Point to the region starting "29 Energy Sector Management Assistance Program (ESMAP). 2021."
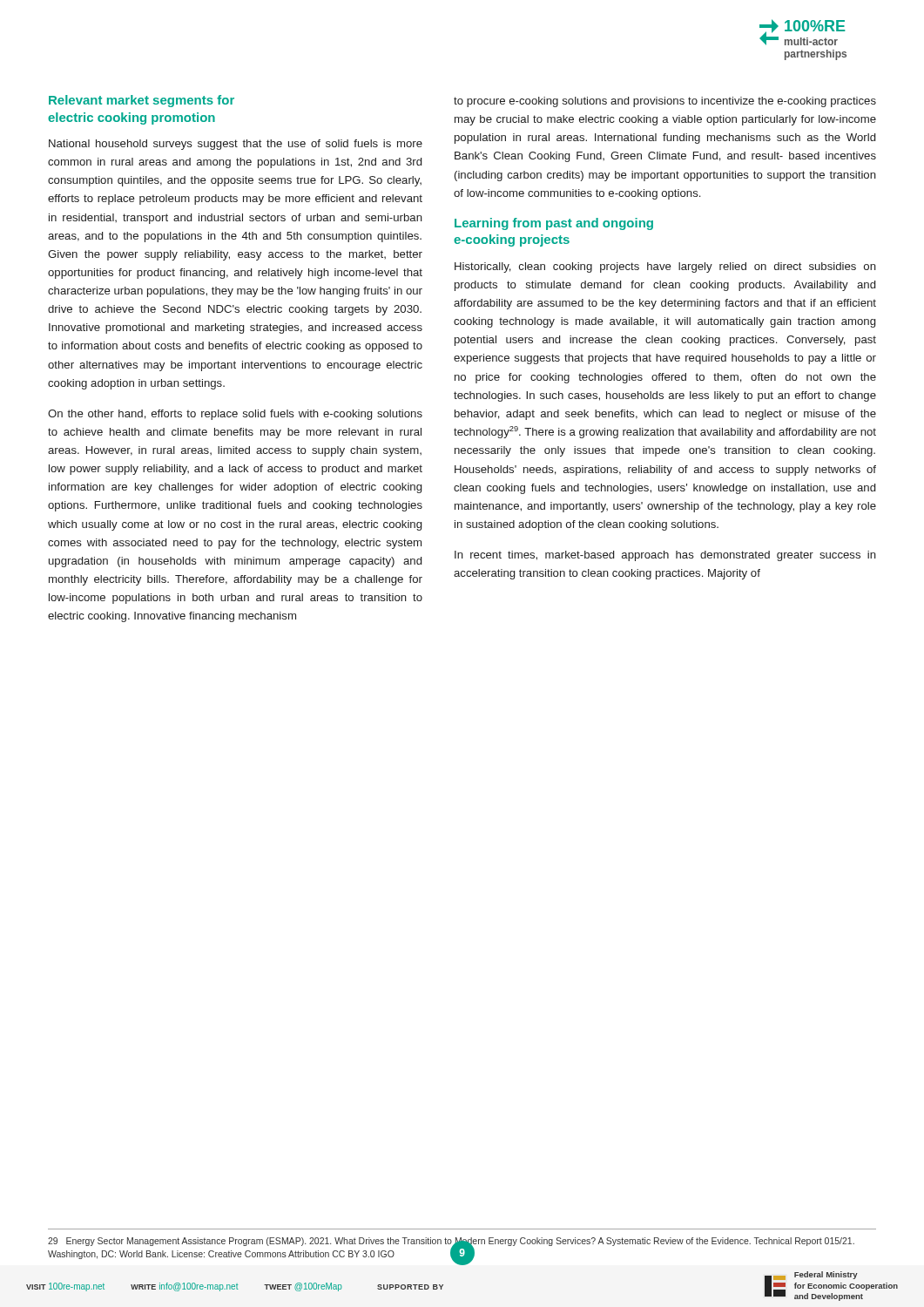The height and width of the screenshot is (1307, 924). click(x=451, y=1247)
